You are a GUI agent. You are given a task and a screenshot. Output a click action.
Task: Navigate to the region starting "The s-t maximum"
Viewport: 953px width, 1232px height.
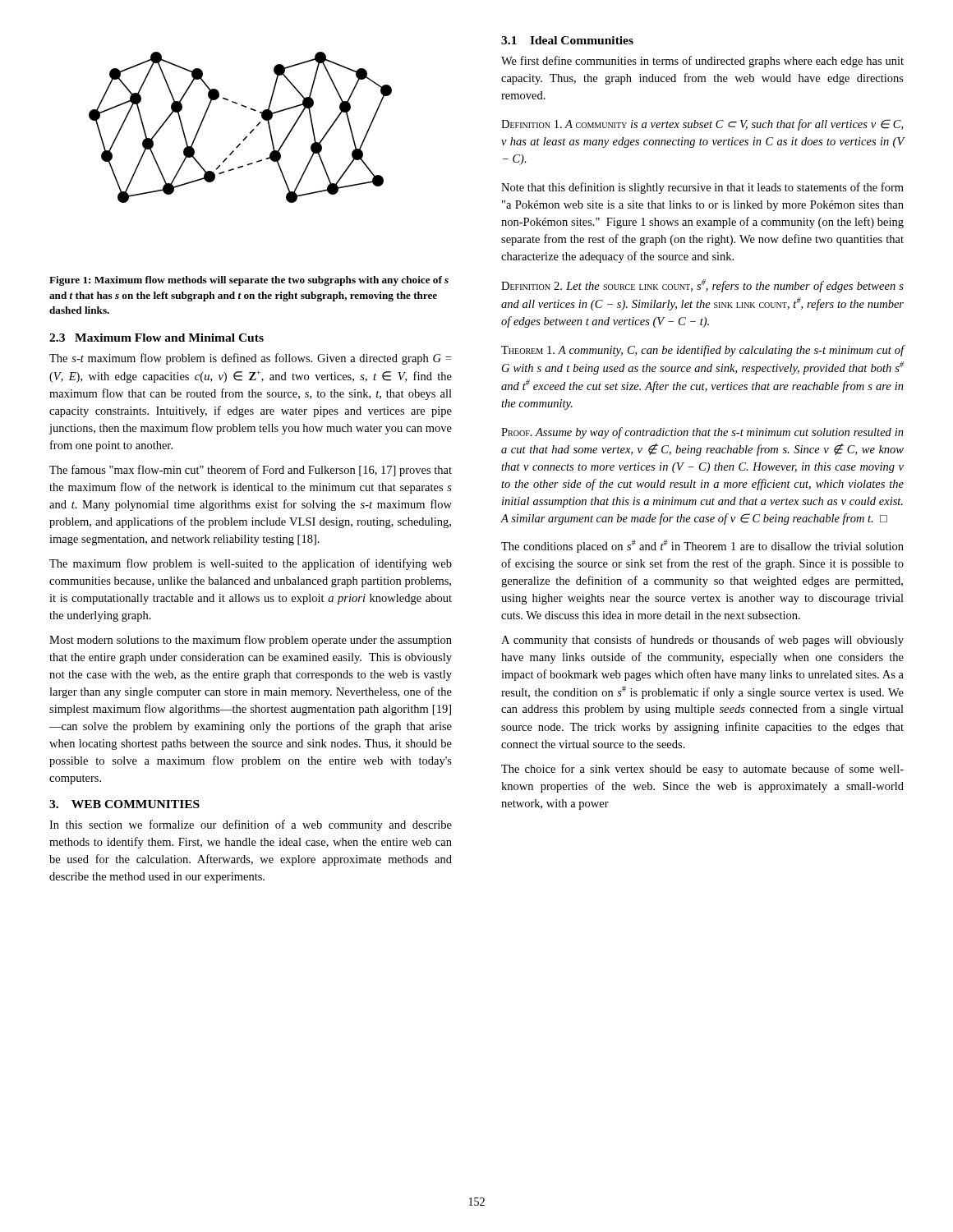coord(251,402)
